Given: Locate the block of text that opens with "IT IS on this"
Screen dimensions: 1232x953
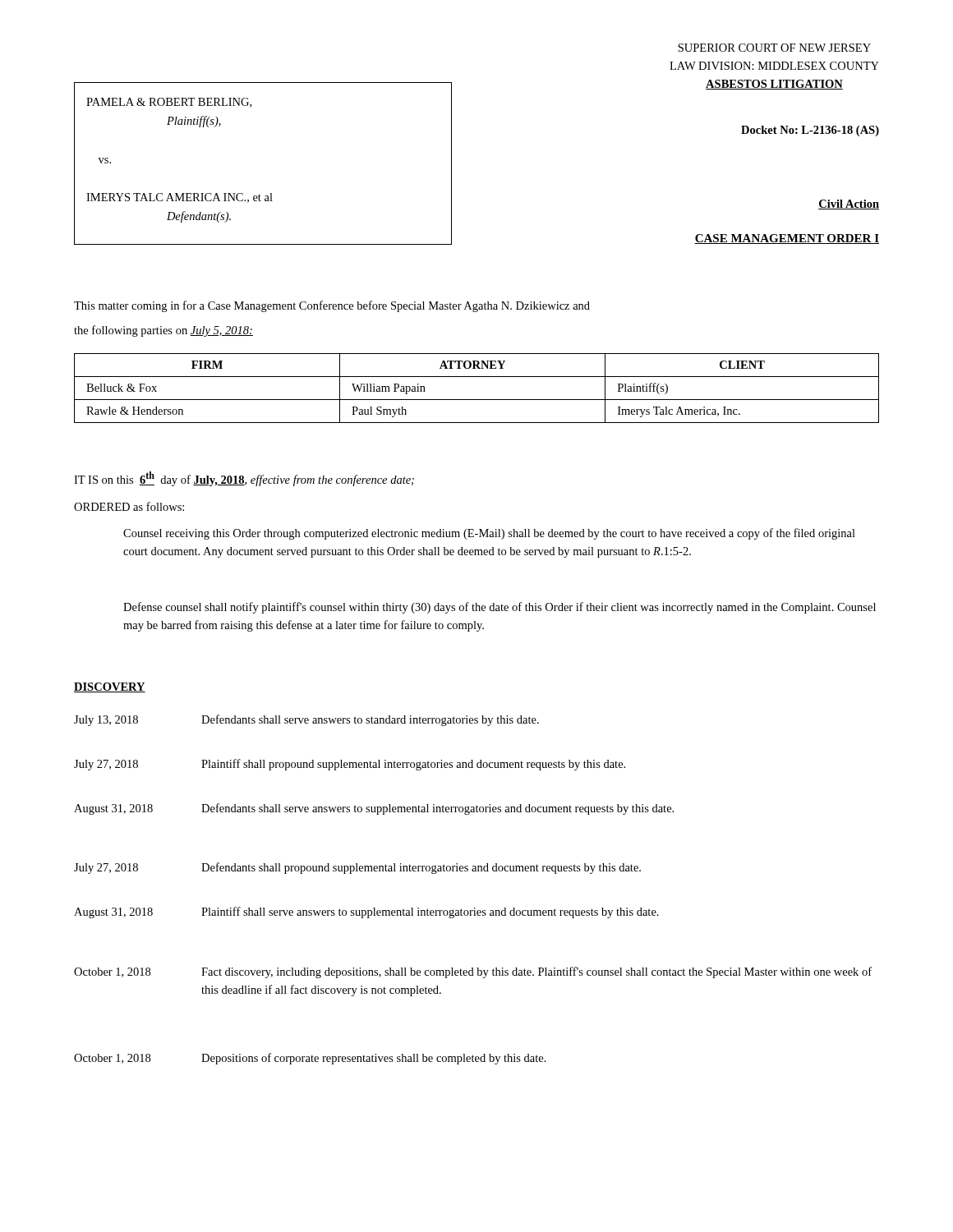Looking at the screenshot, I should [x=244, y=478].
